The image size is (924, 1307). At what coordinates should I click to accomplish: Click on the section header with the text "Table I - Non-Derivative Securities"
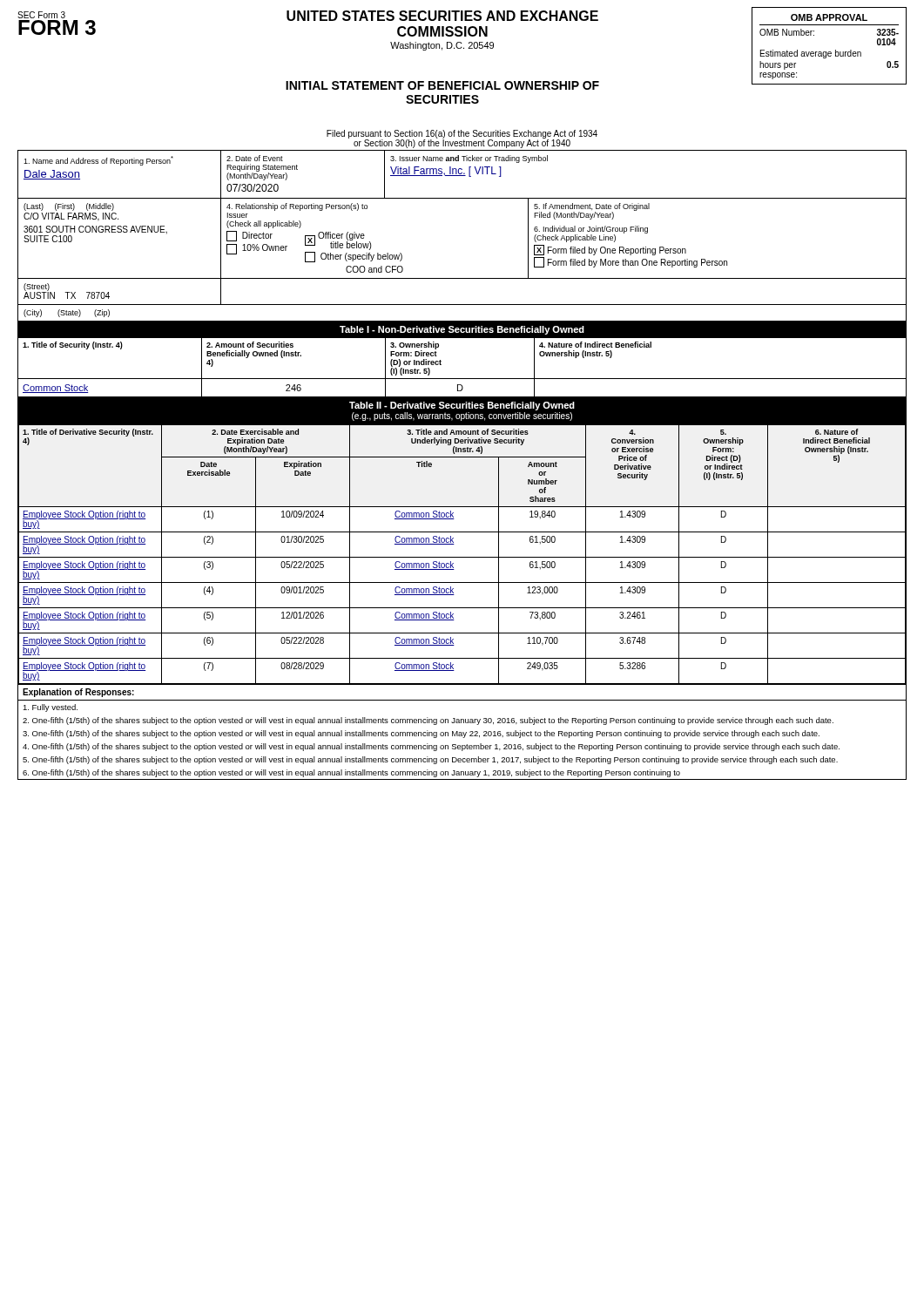[x=462, y=330]
